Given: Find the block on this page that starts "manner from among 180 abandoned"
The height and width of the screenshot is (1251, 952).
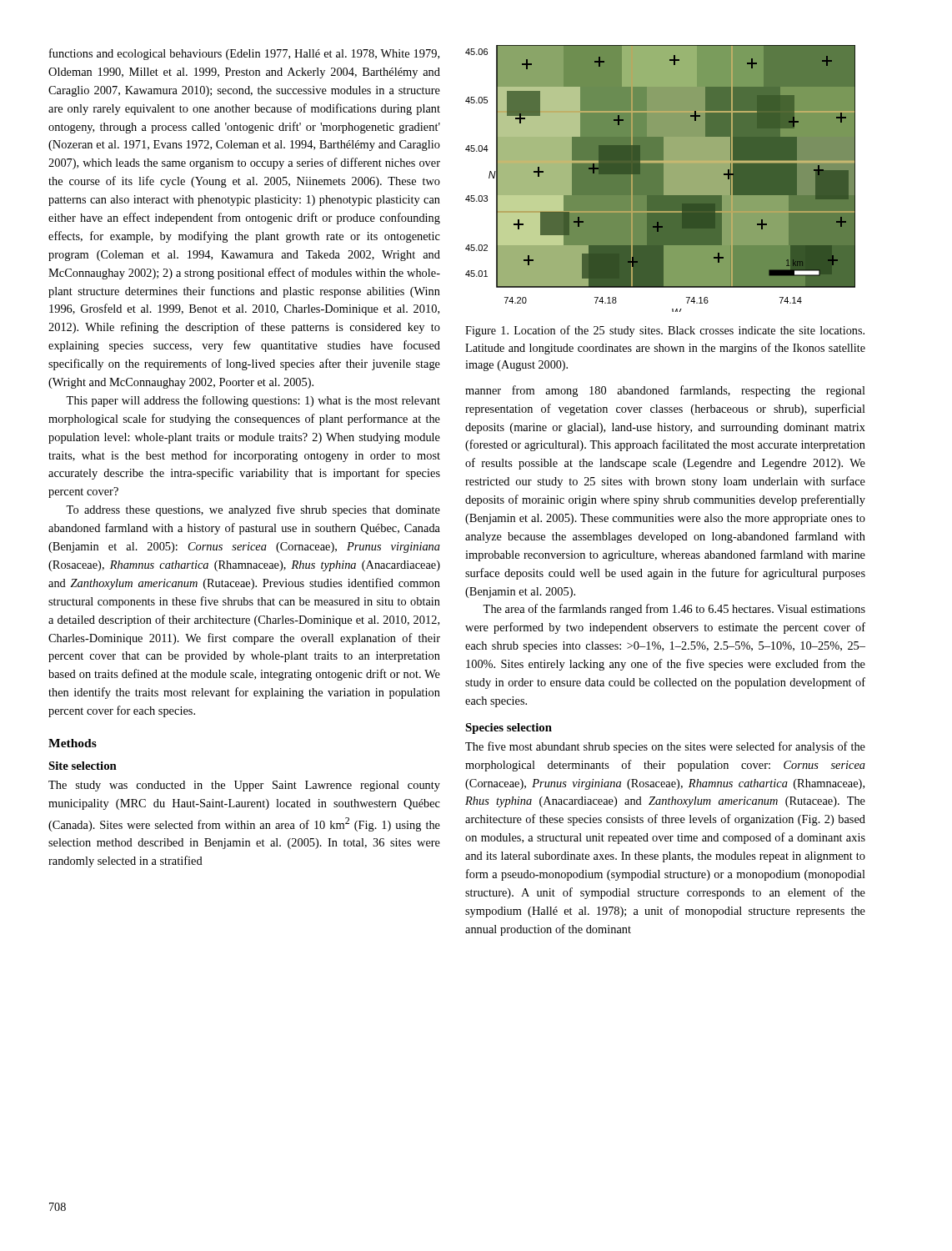Looking at the screenshot, I should coord(665,546).
